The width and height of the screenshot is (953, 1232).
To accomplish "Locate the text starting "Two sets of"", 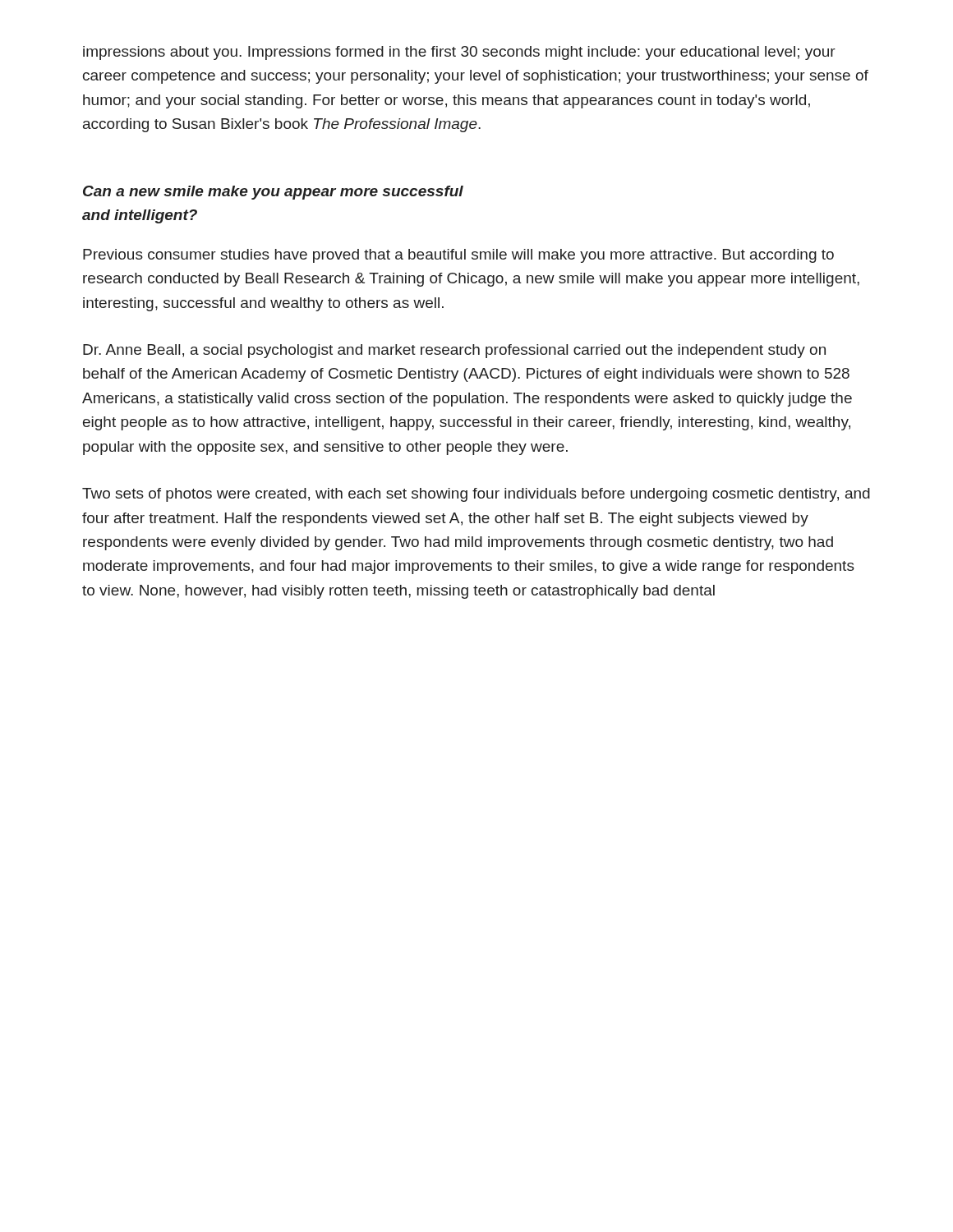I will [476, 542].
